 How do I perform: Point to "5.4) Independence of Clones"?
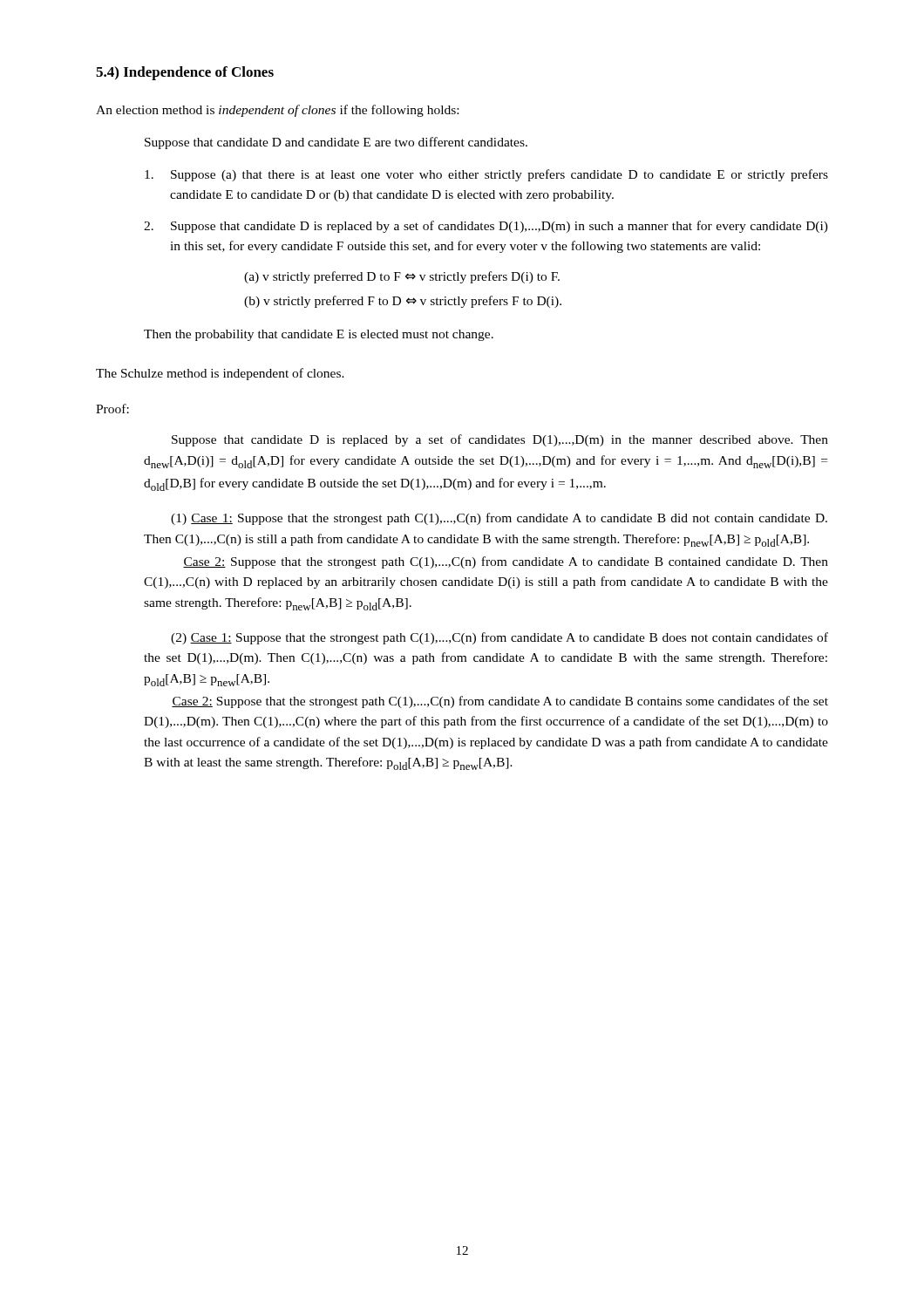click(x=185, y=72)
